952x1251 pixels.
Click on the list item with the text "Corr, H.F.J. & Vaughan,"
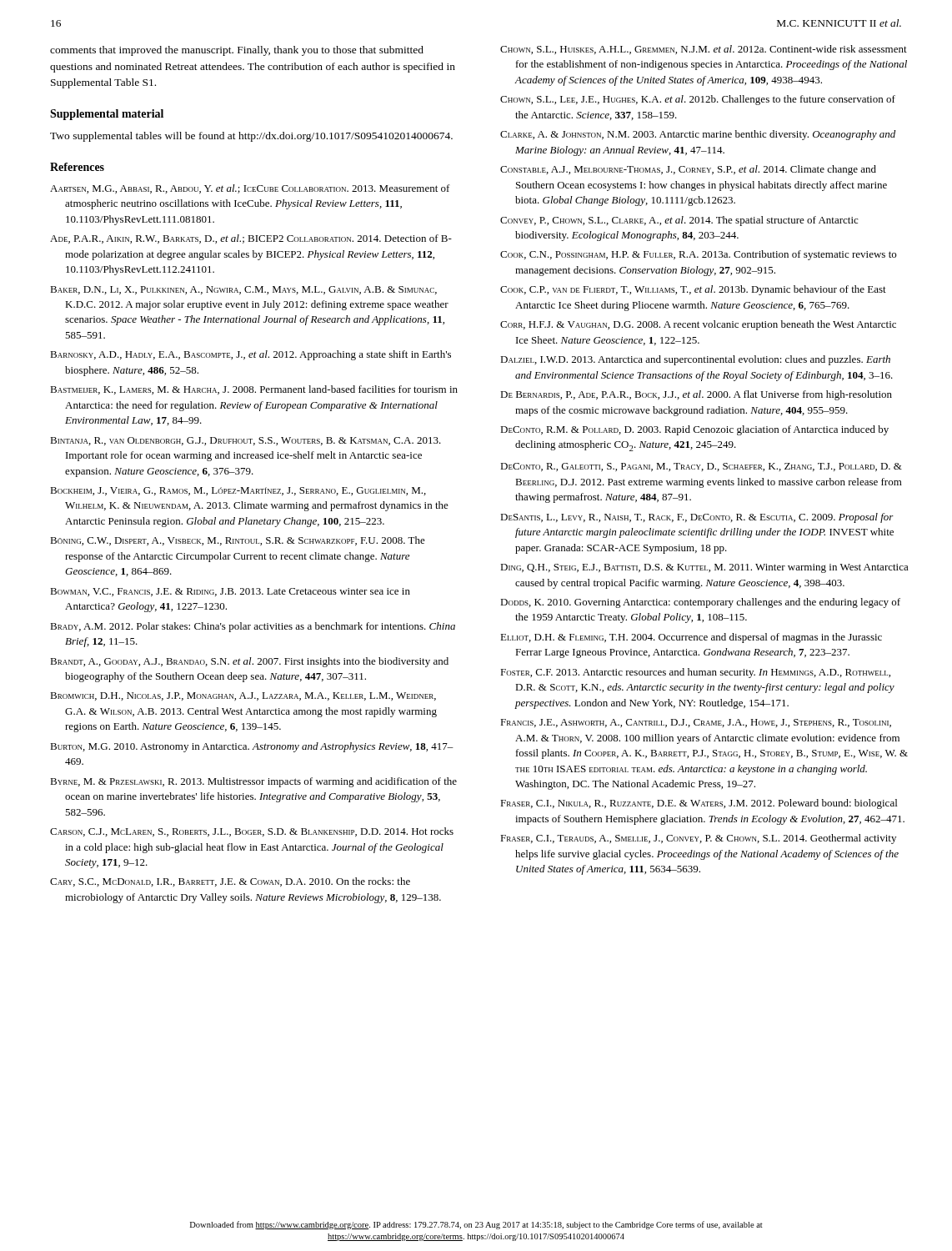(x=698, y=332)
